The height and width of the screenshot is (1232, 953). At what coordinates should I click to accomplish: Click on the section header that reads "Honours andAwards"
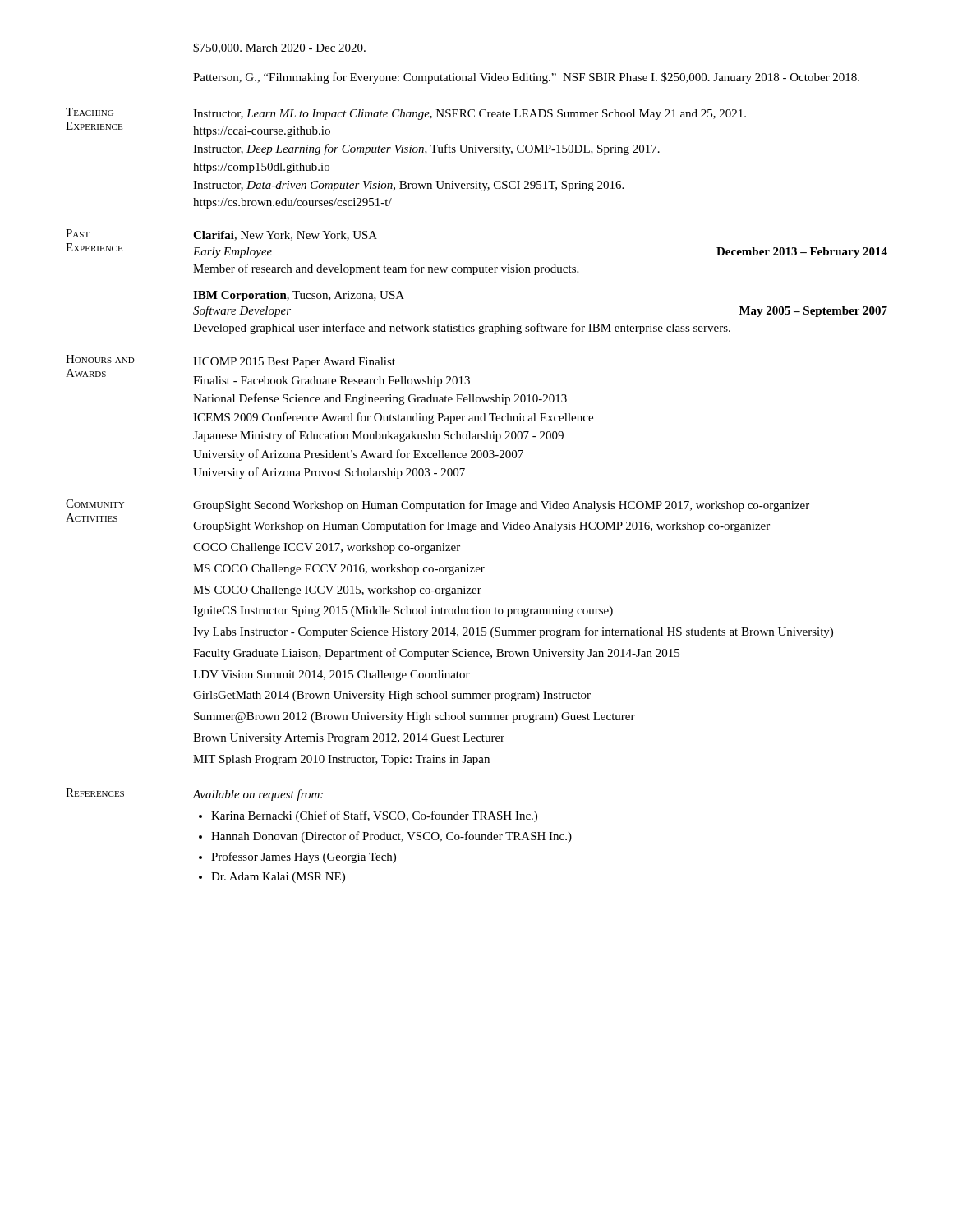pos(100,366)
